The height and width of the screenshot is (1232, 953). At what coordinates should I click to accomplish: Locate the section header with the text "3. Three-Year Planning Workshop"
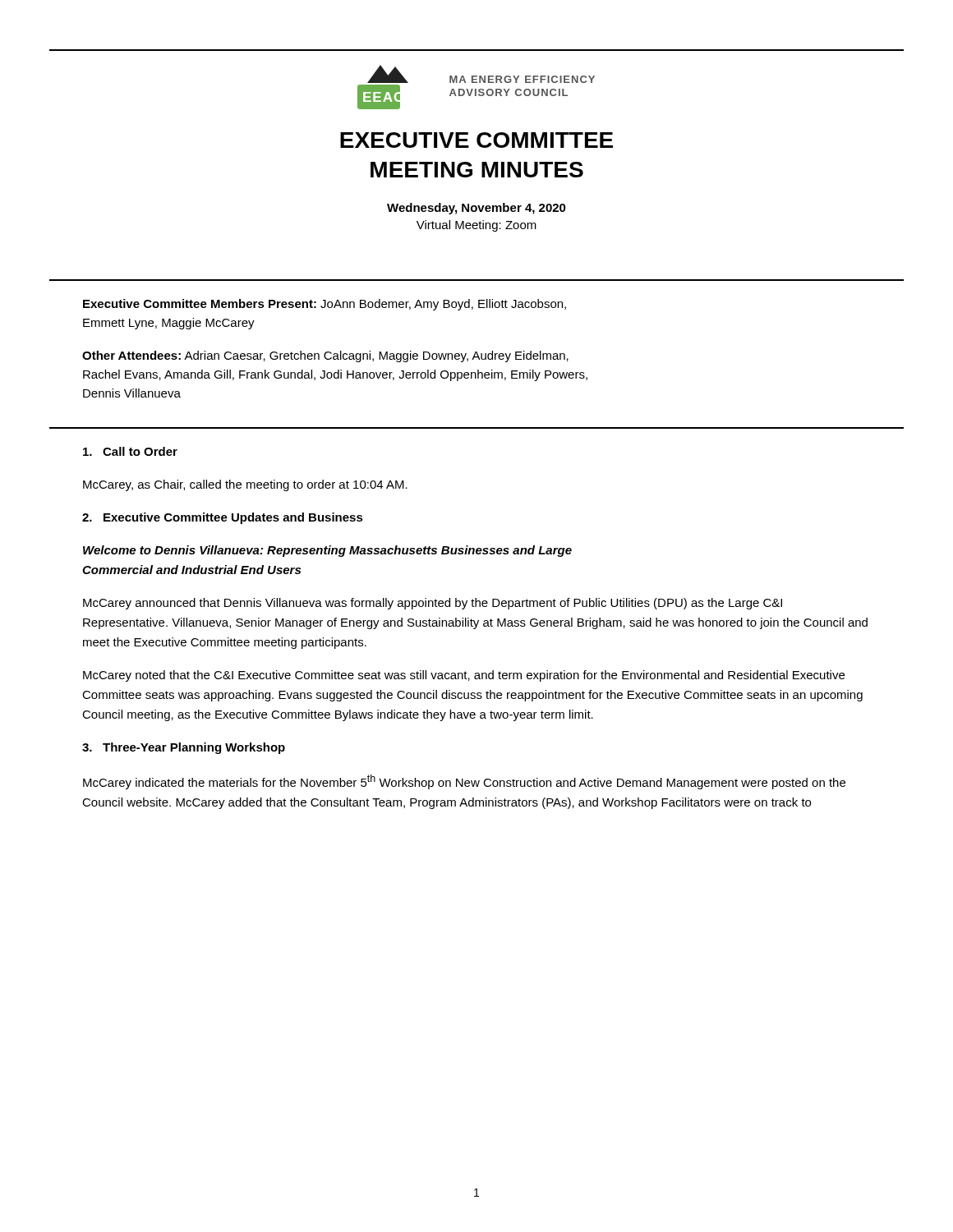pyautogui.click(x=184, y=747)
